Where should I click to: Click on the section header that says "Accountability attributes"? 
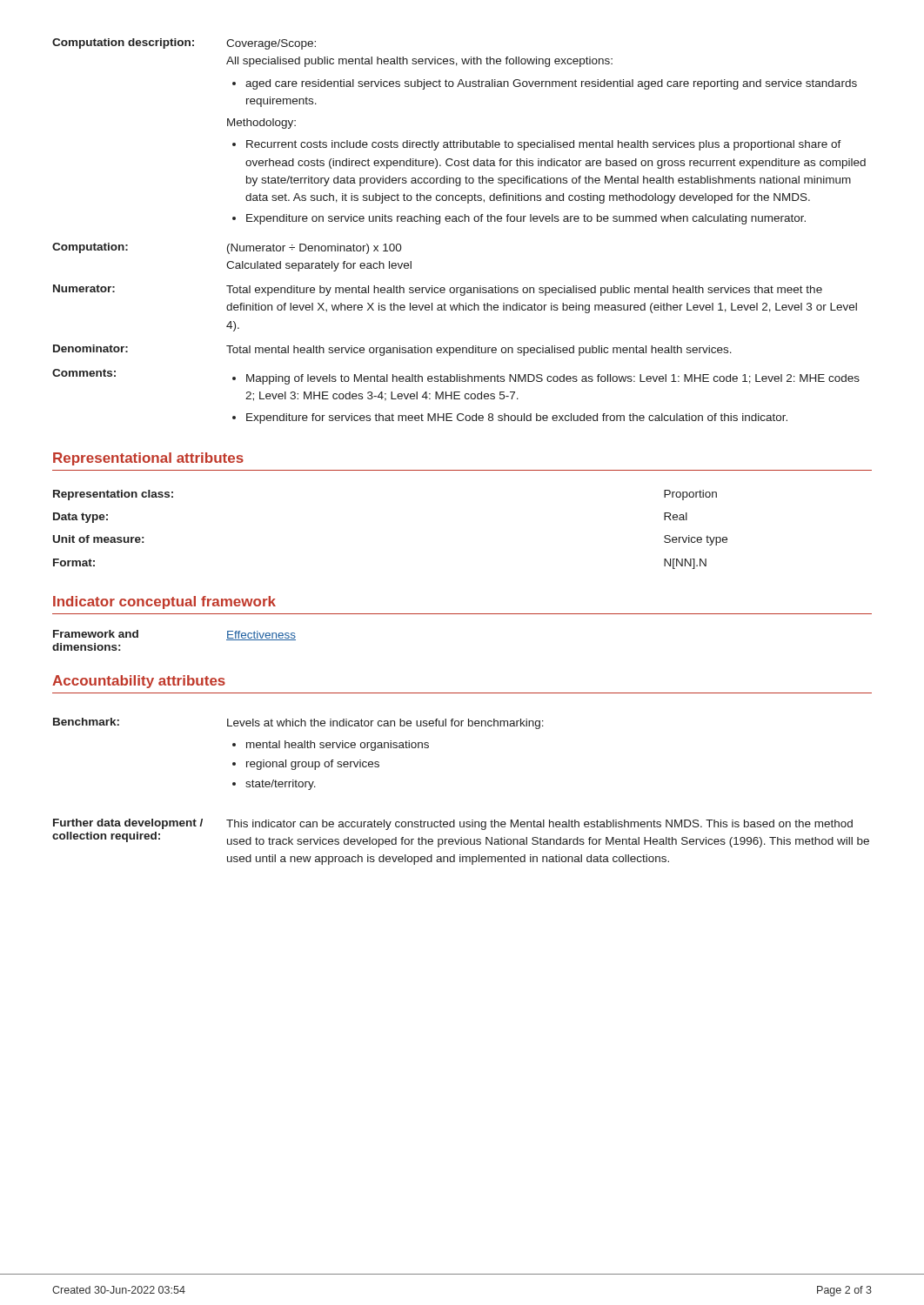pyautogui.click(x=462, y=683)
